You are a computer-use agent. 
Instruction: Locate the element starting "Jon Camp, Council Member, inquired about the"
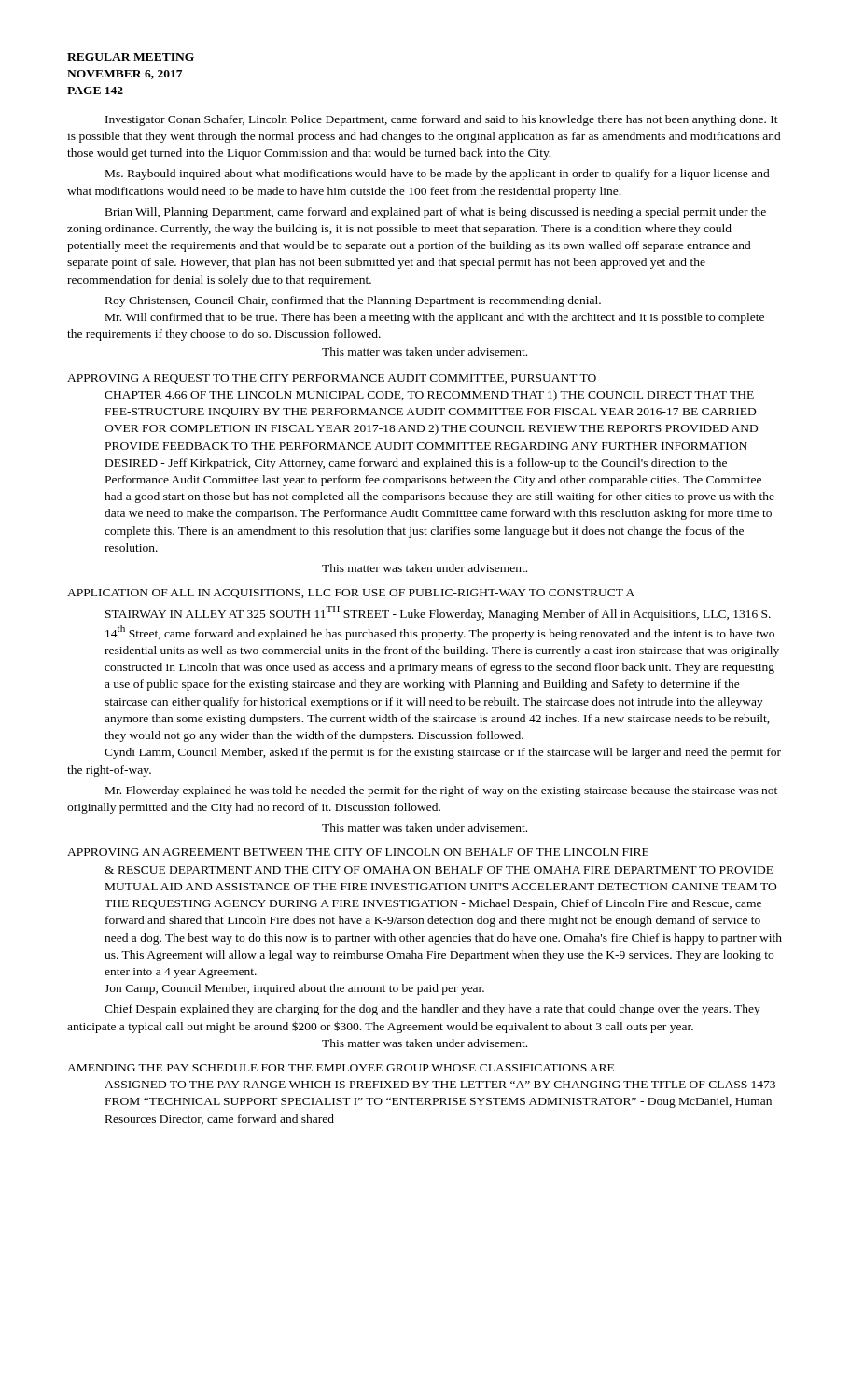tap(425, 989)
